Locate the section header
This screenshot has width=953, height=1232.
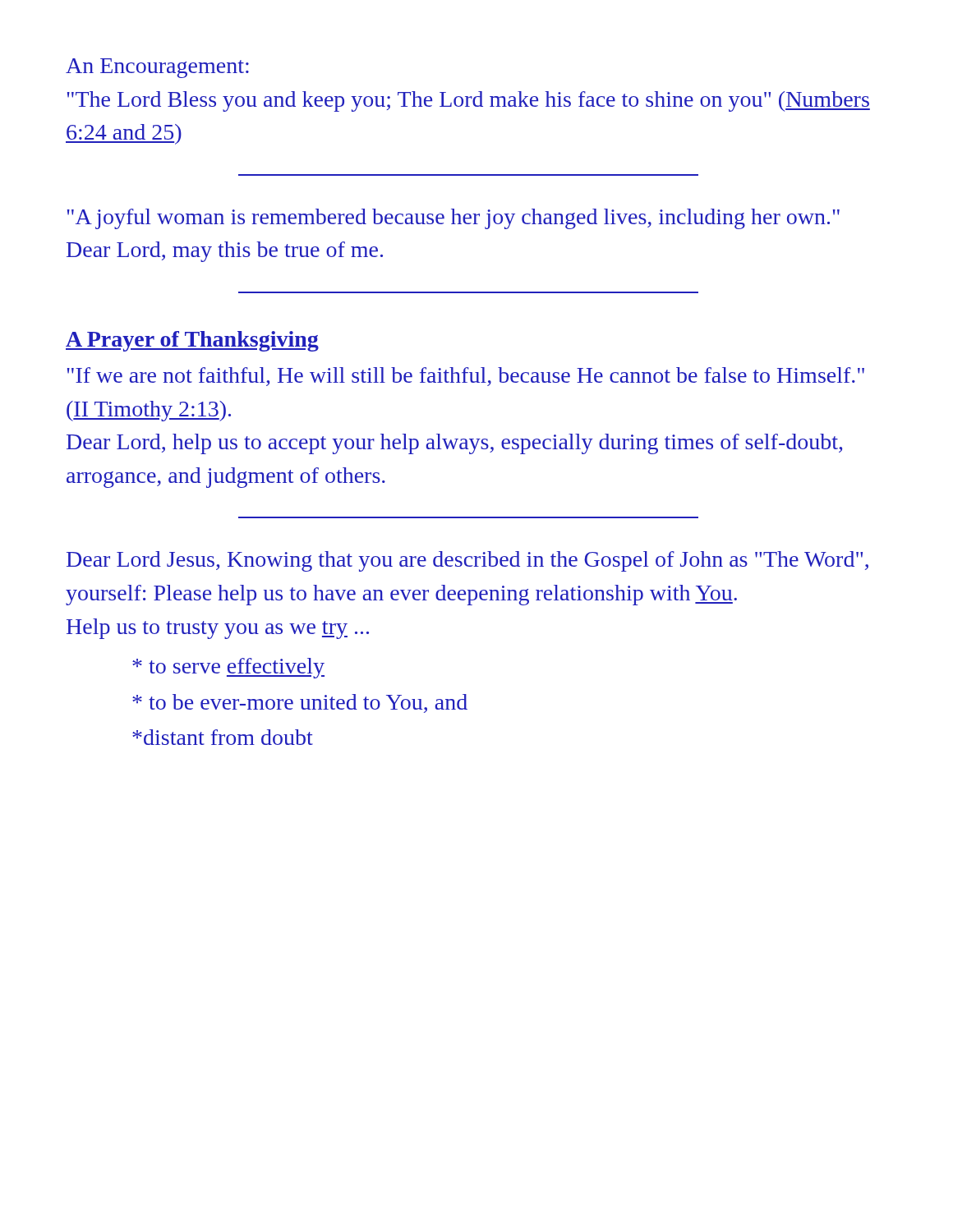(192, 339)
